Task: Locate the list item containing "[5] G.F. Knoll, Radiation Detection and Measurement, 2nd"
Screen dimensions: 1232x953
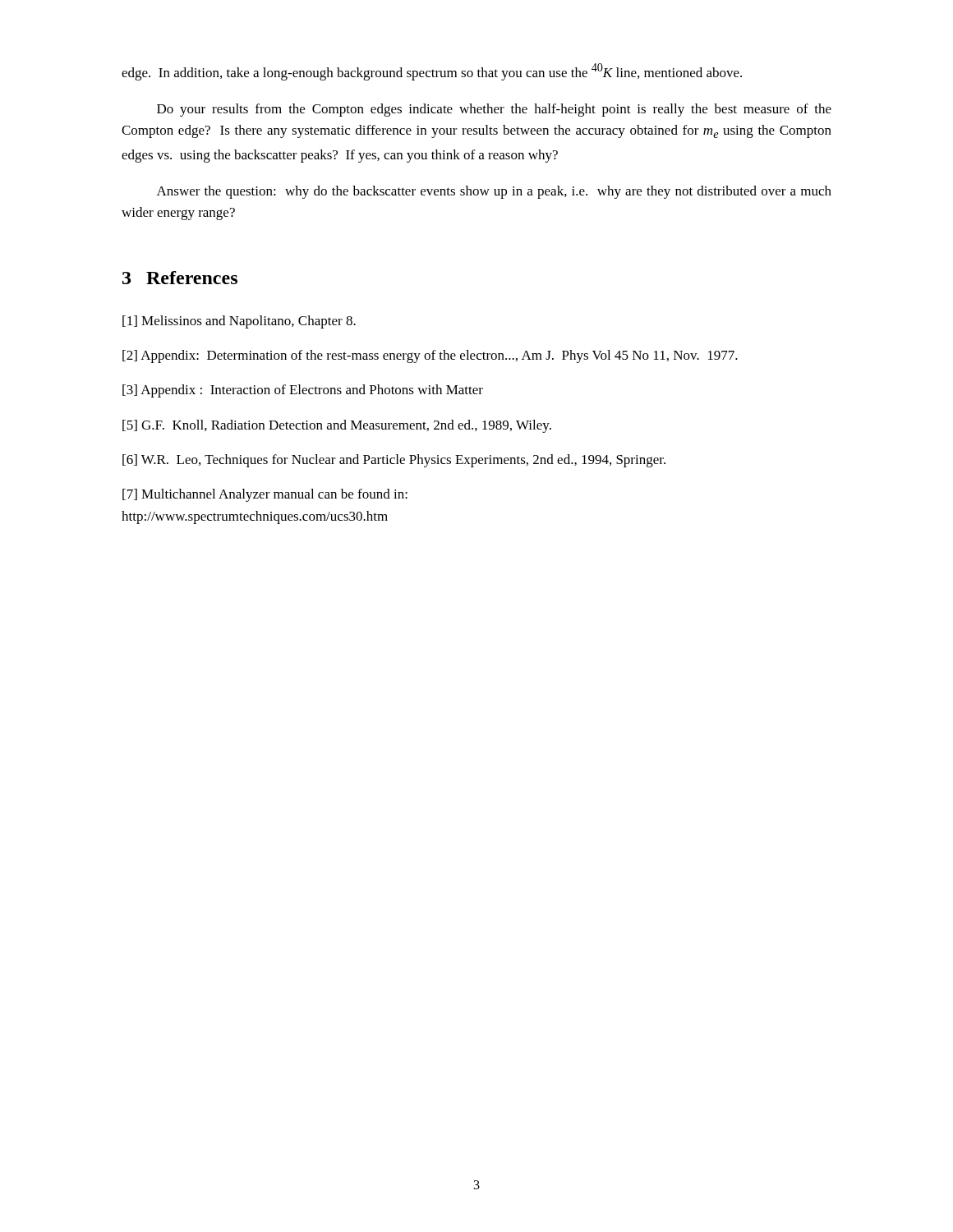Action: (x=337, y=425)
